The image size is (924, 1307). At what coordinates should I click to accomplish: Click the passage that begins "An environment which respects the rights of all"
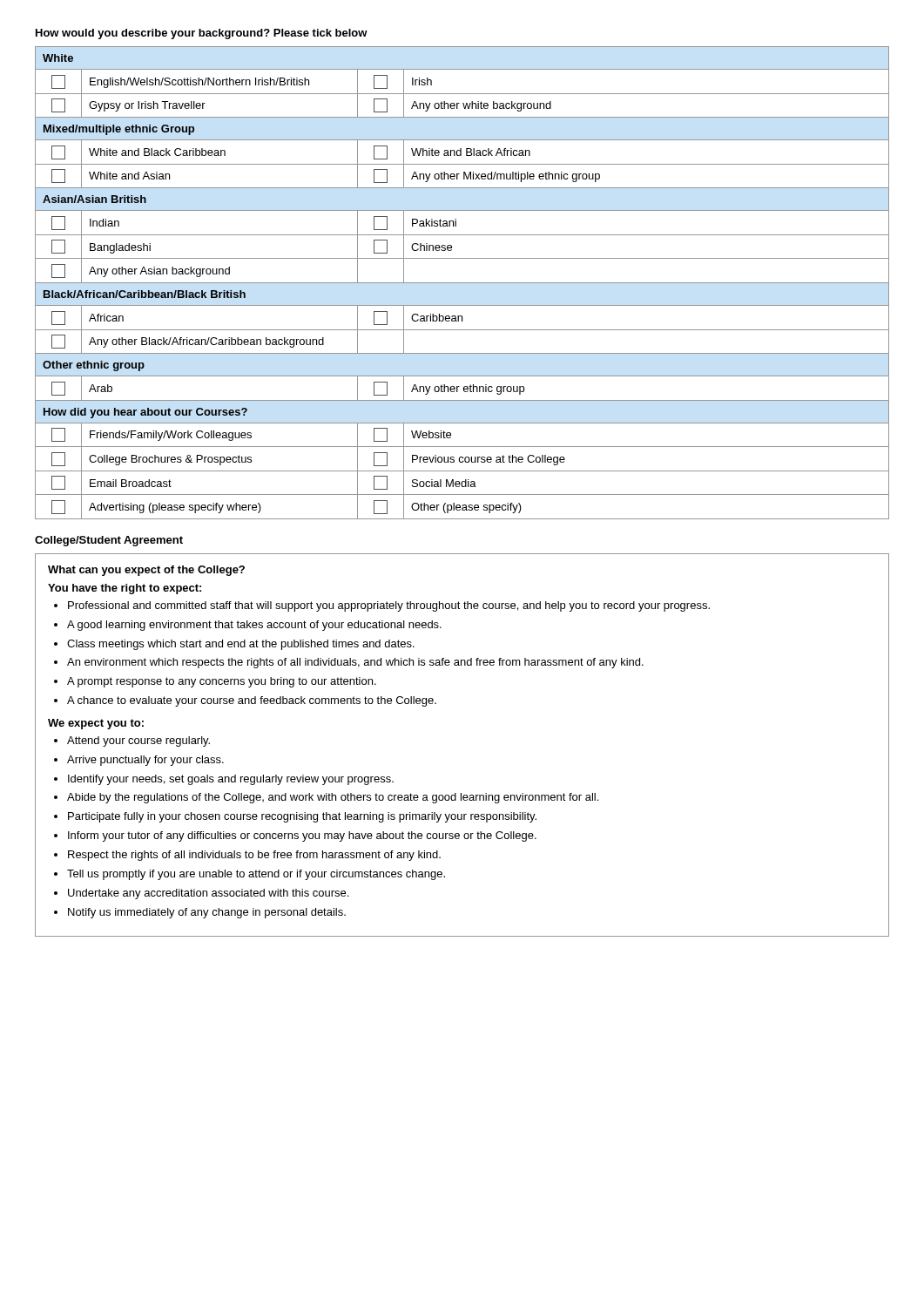(356, 662)
